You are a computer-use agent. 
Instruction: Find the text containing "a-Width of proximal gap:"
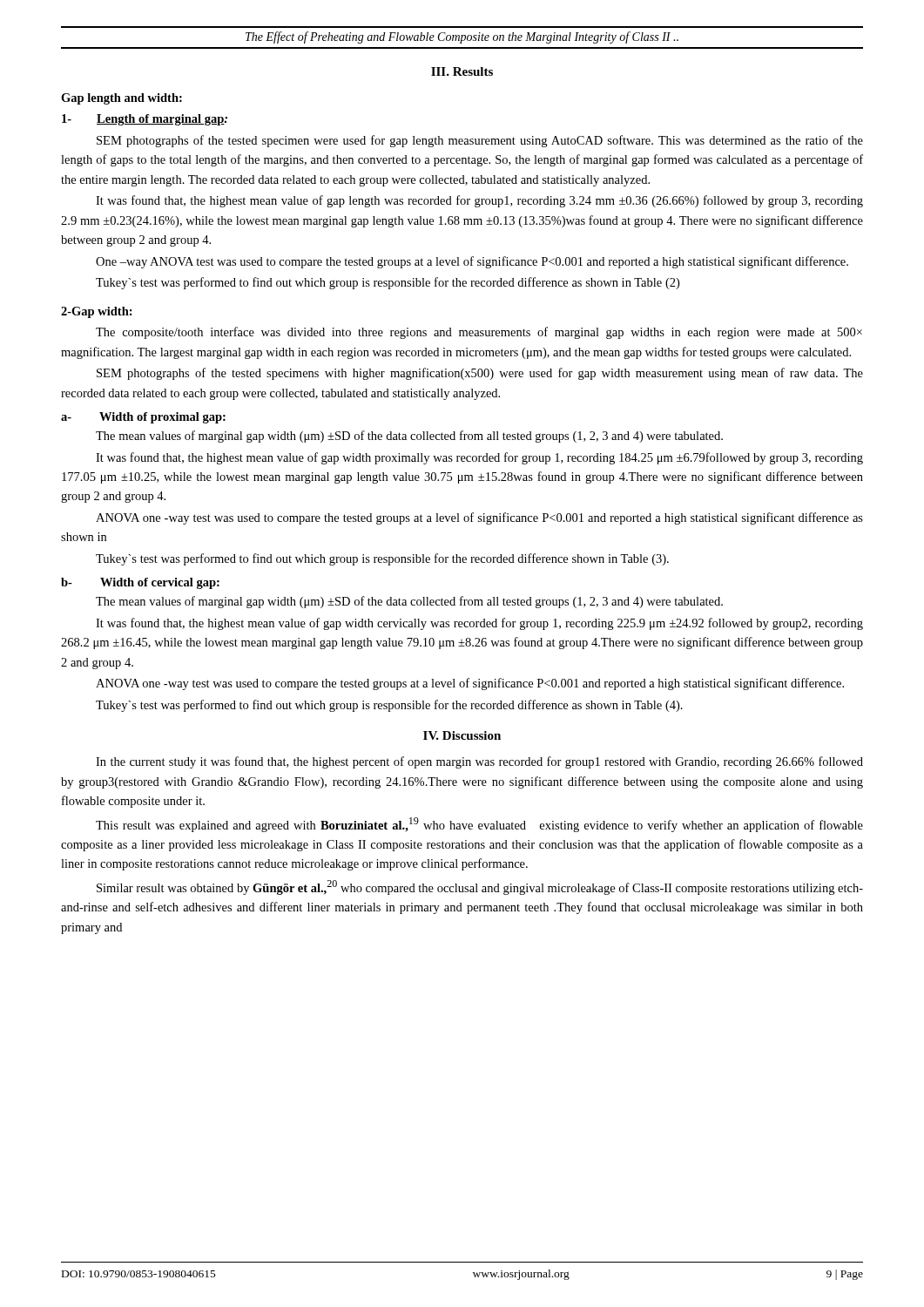(x=143, y=418)
